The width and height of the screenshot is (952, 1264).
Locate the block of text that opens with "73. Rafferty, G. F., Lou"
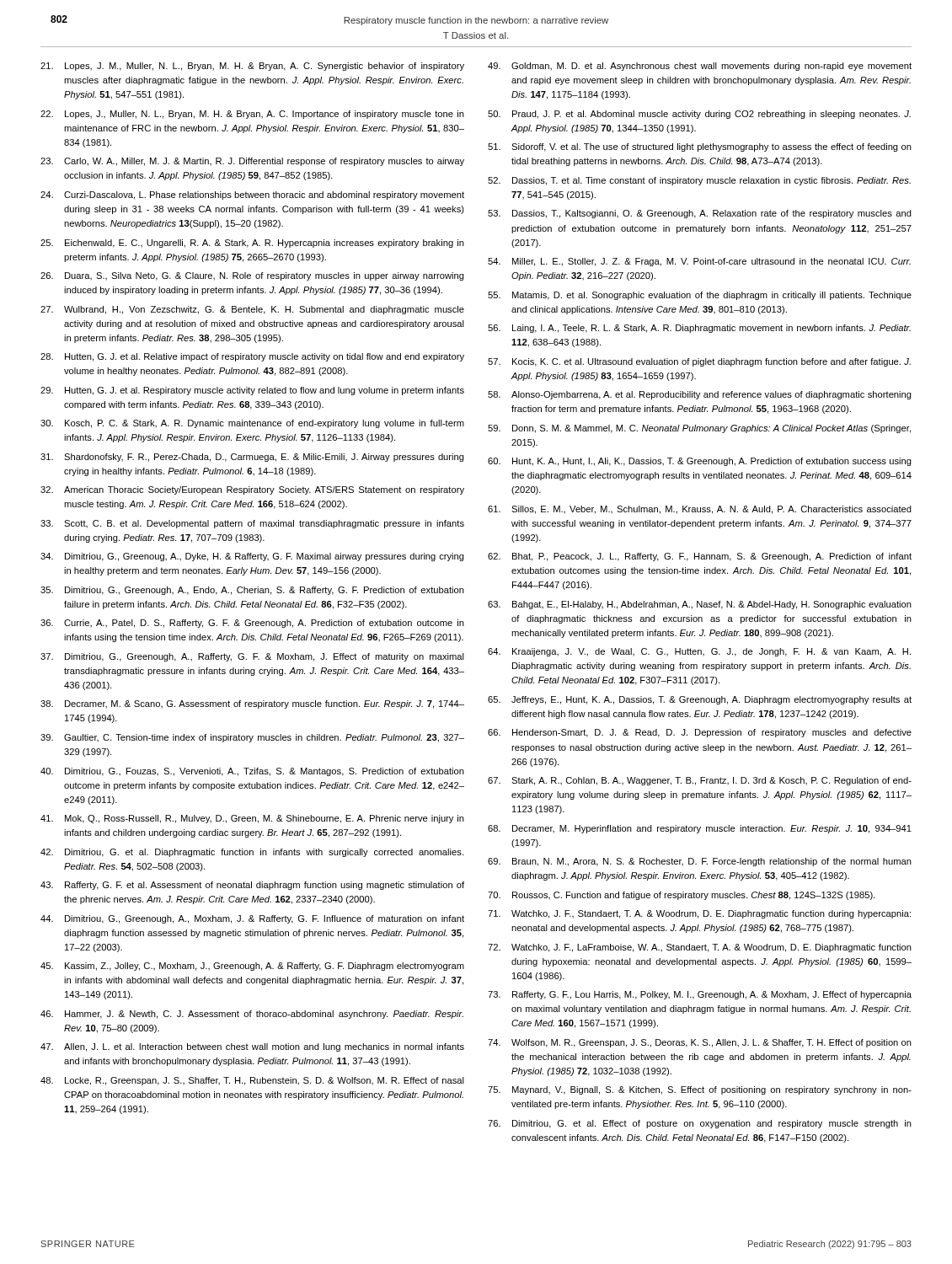pos(700,1009)
